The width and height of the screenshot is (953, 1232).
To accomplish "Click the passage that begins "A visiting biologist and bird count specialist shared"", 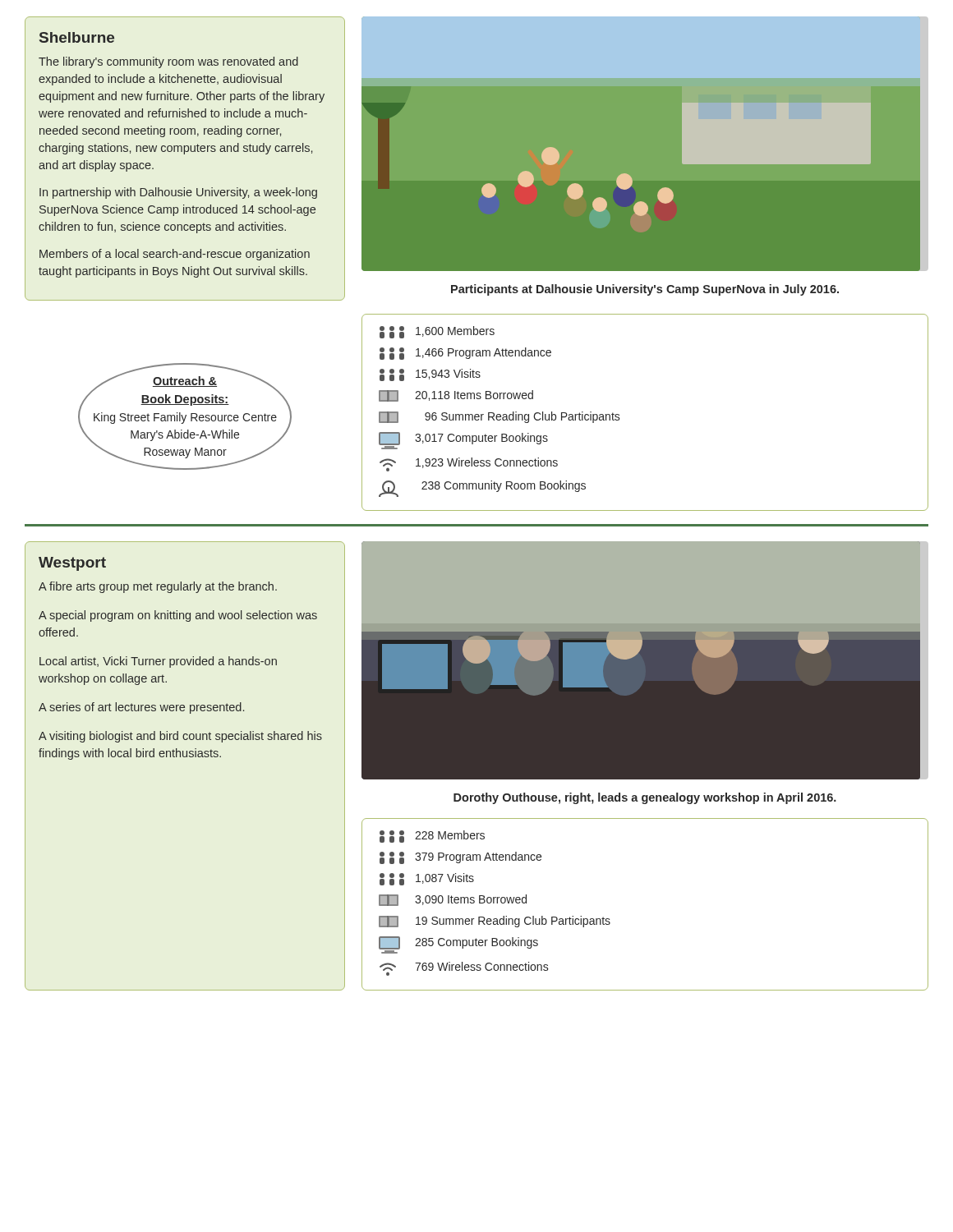I will pyautogui.click(x=180, y=745).
